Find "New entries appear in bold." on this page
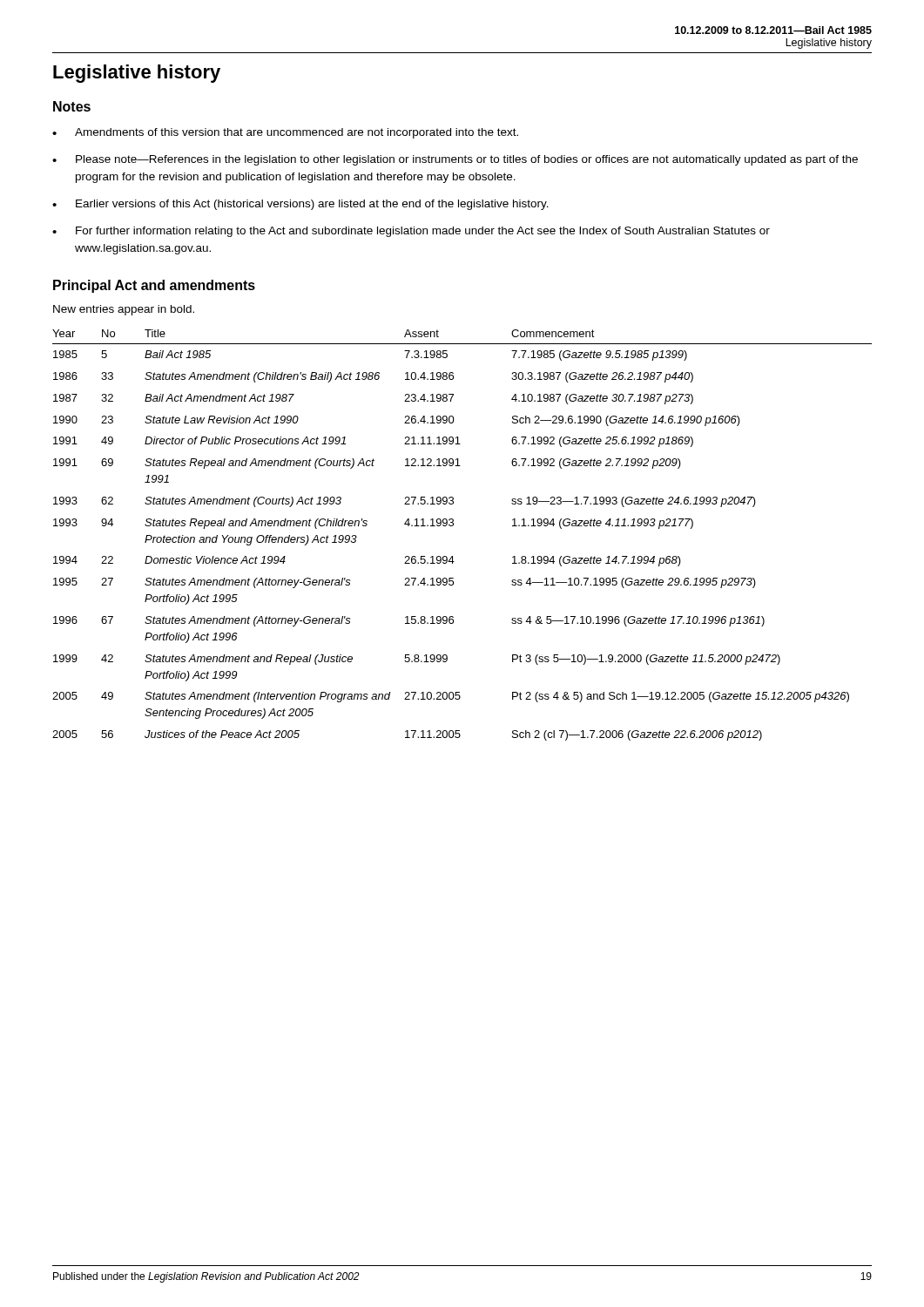The image size is (924, 1307). click(124, 309)
